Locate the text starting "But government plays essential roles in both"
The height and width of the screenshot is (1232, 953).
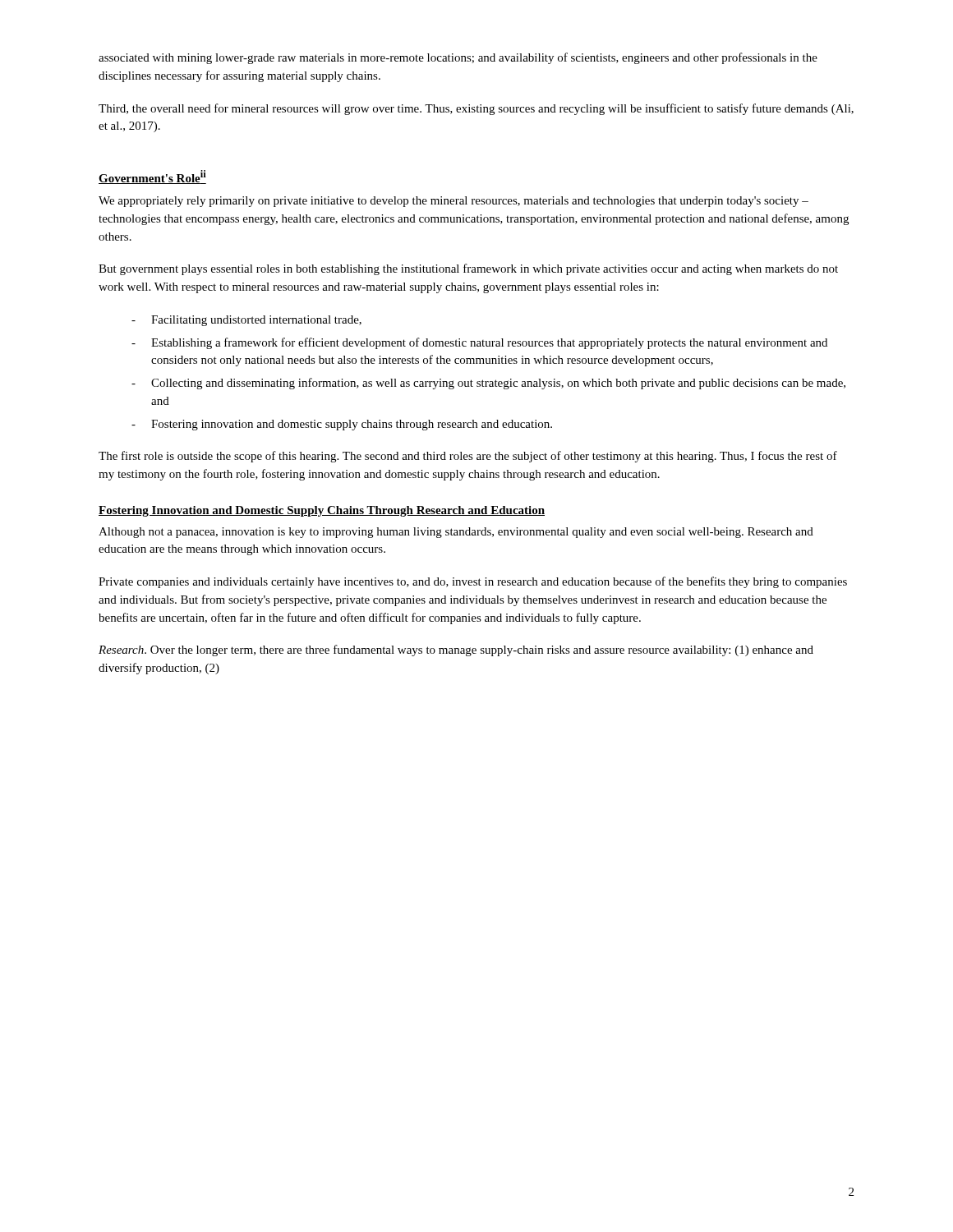[468, 278]
